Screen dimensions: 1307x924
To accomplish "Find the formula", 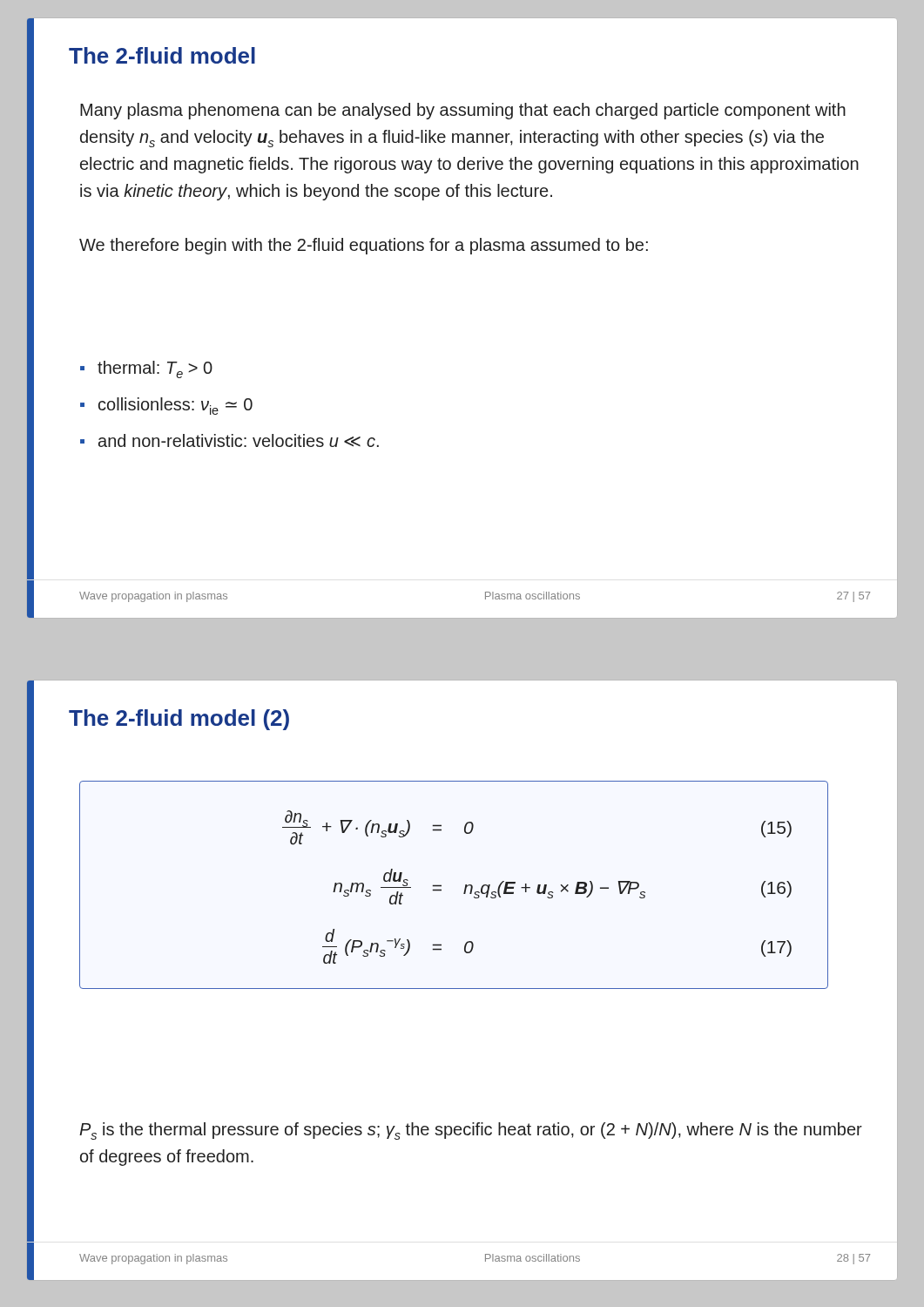I will (454, 888).
